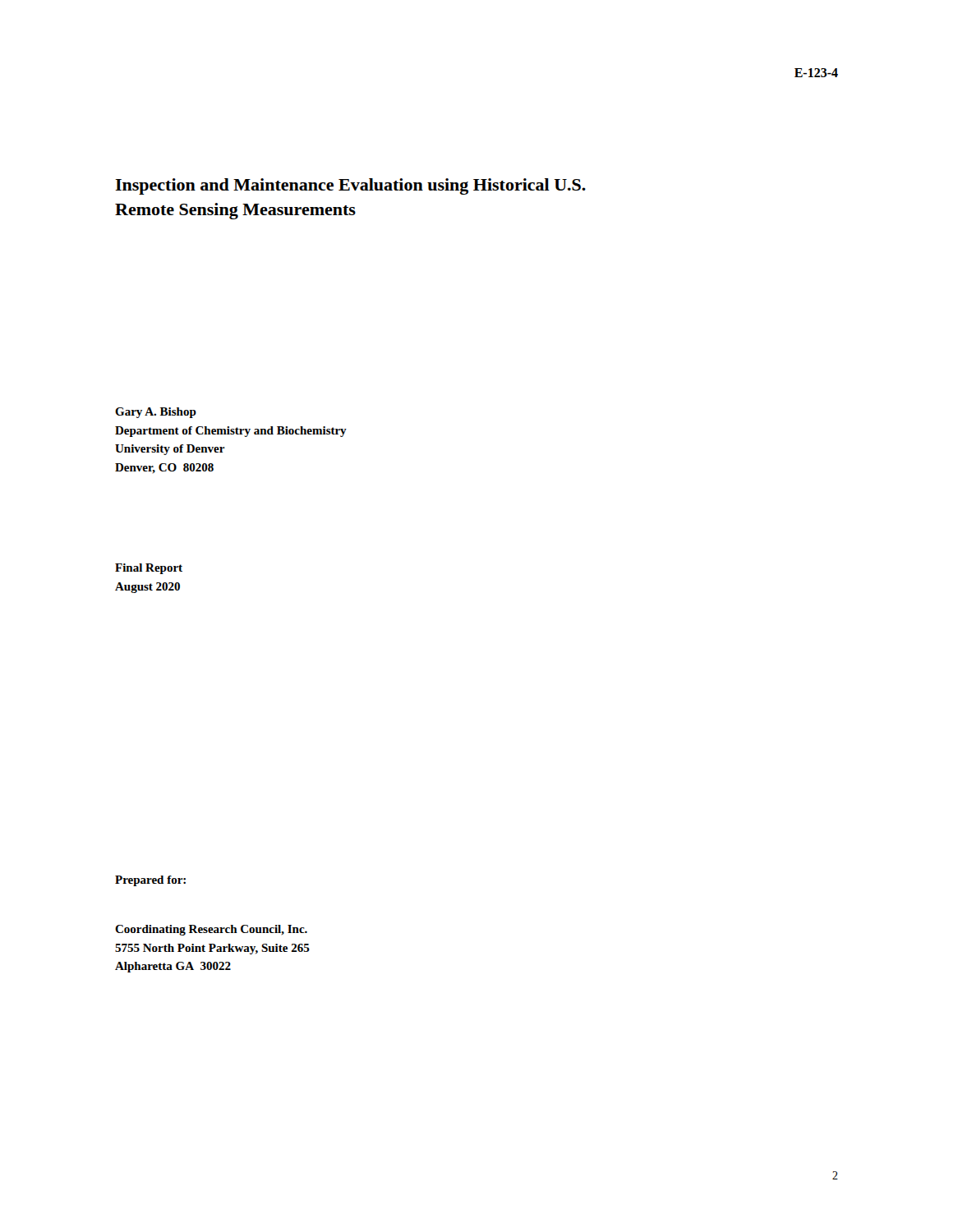The width and height of the screenshot is (953, 1232).
Task: Find the title that says "Inspection and Maintenance Evaluation using"
Action: 351,197
